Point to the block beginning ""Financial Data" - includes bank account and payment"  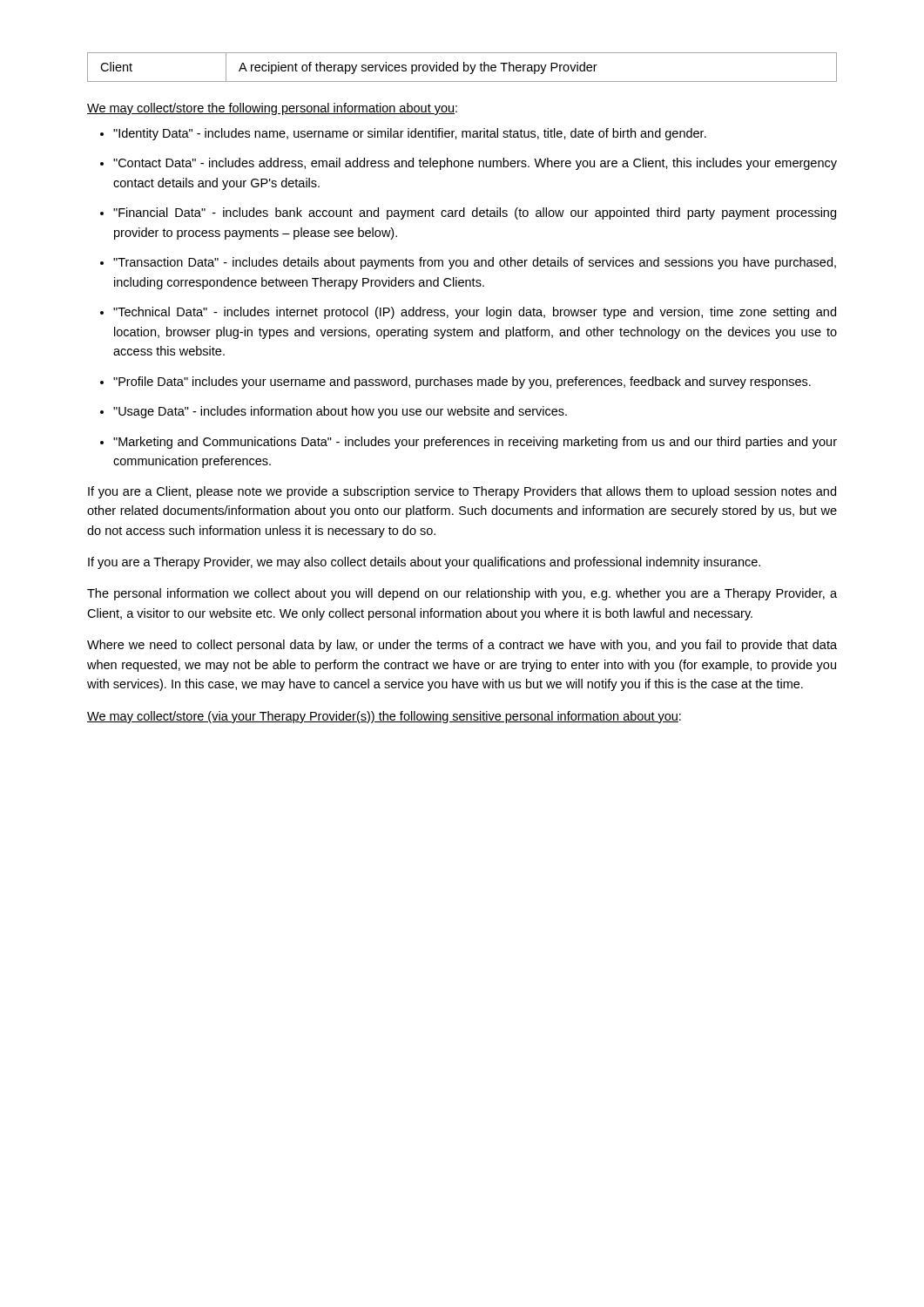[x=462, y=223]
